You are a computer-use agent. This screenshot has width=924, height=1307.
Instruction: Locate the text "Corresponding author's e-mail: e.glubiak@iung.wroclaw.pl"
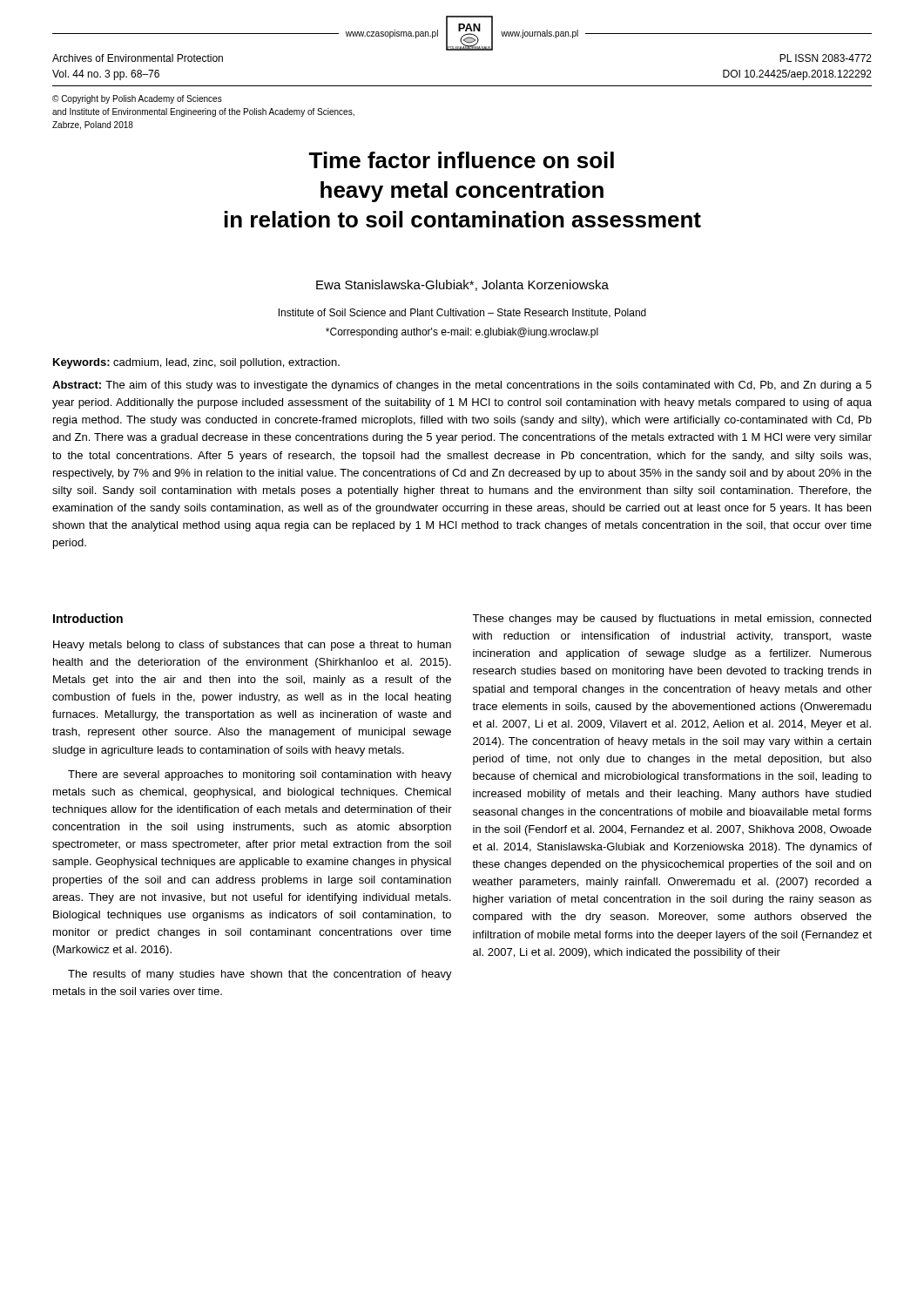click(x=462, y=332)
